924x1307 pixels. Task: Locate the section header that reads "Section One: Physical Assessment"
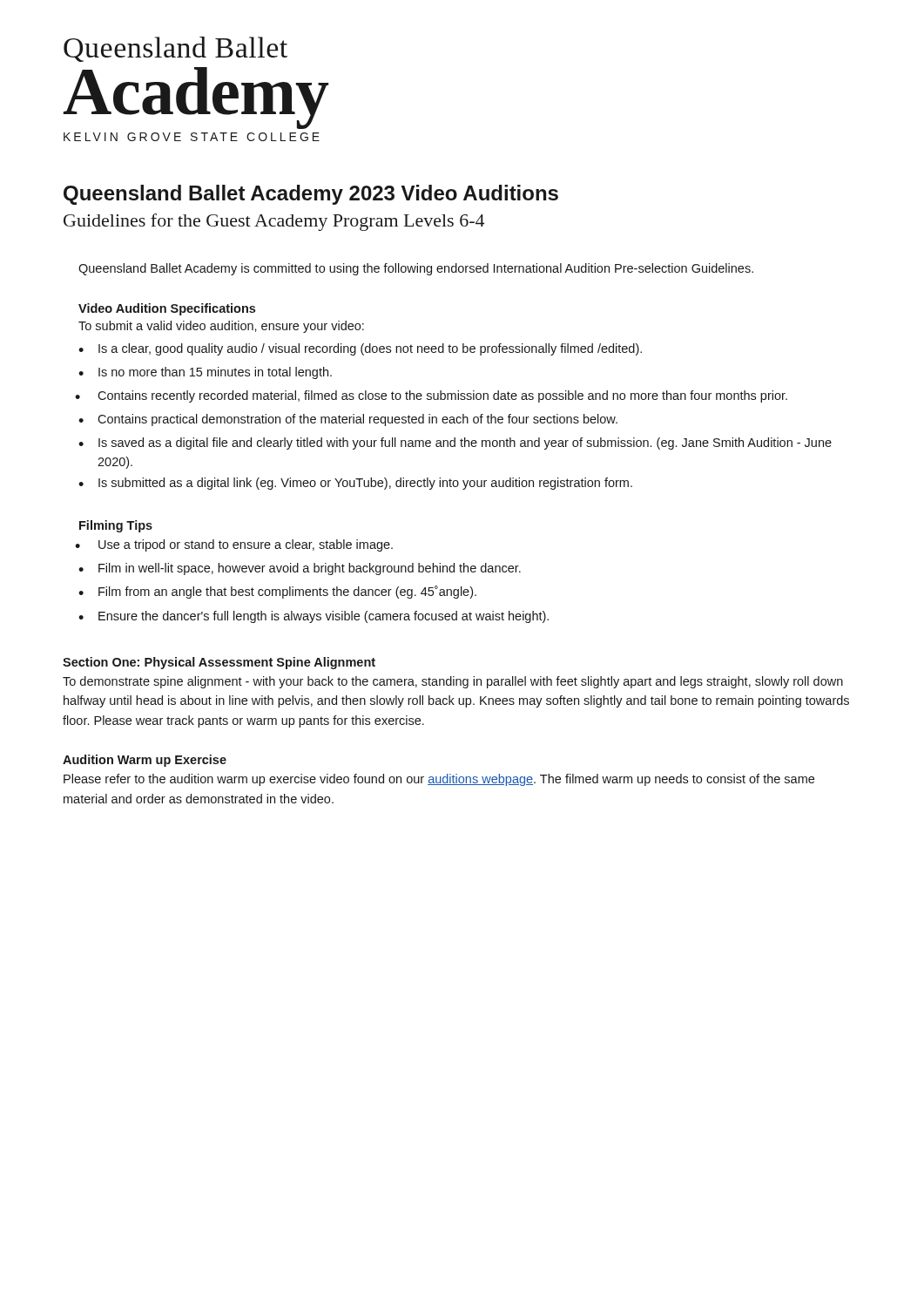(x=219, y=662)
